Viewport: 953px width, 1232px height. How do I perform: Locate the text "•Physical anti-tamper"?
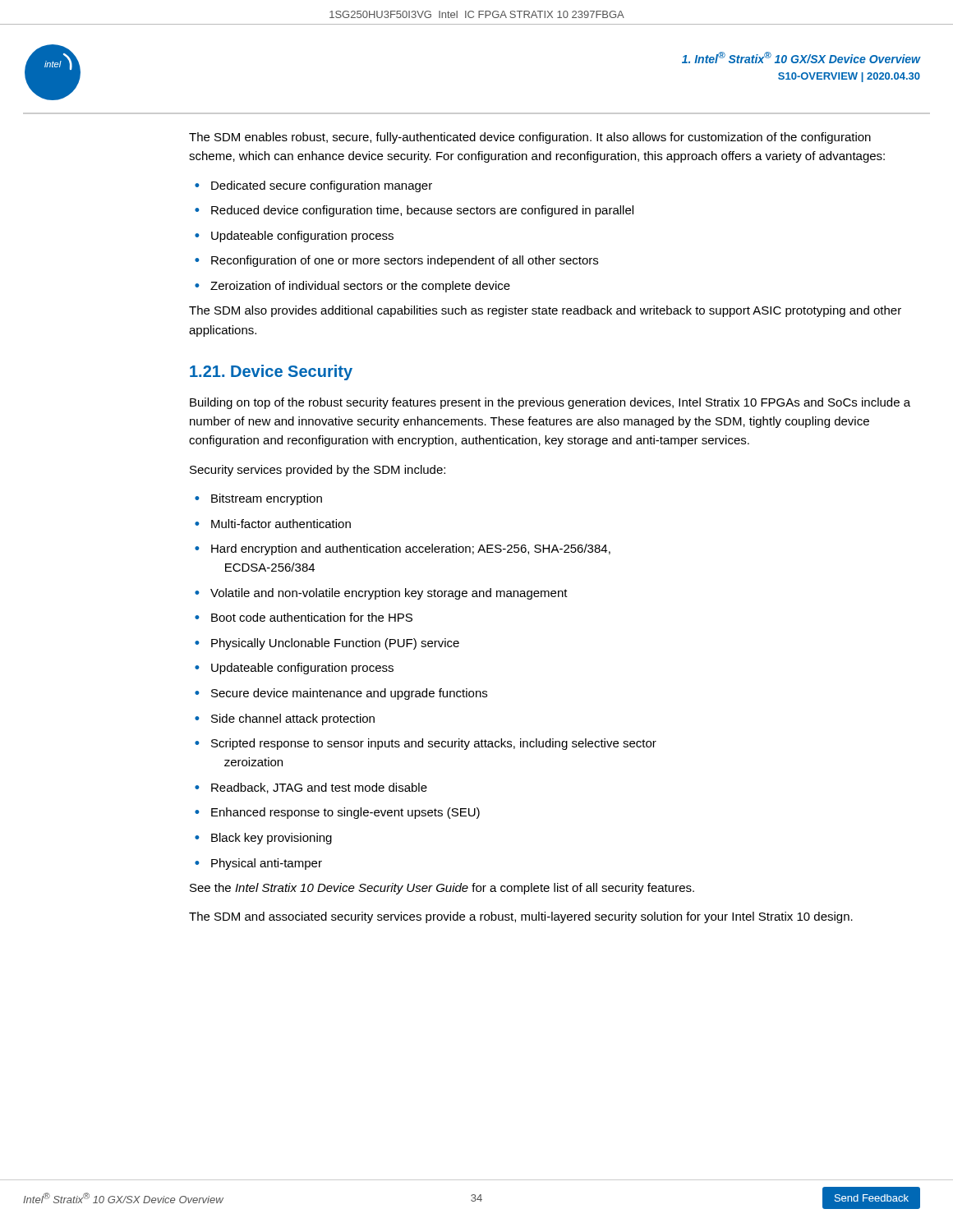coord(255,863)
